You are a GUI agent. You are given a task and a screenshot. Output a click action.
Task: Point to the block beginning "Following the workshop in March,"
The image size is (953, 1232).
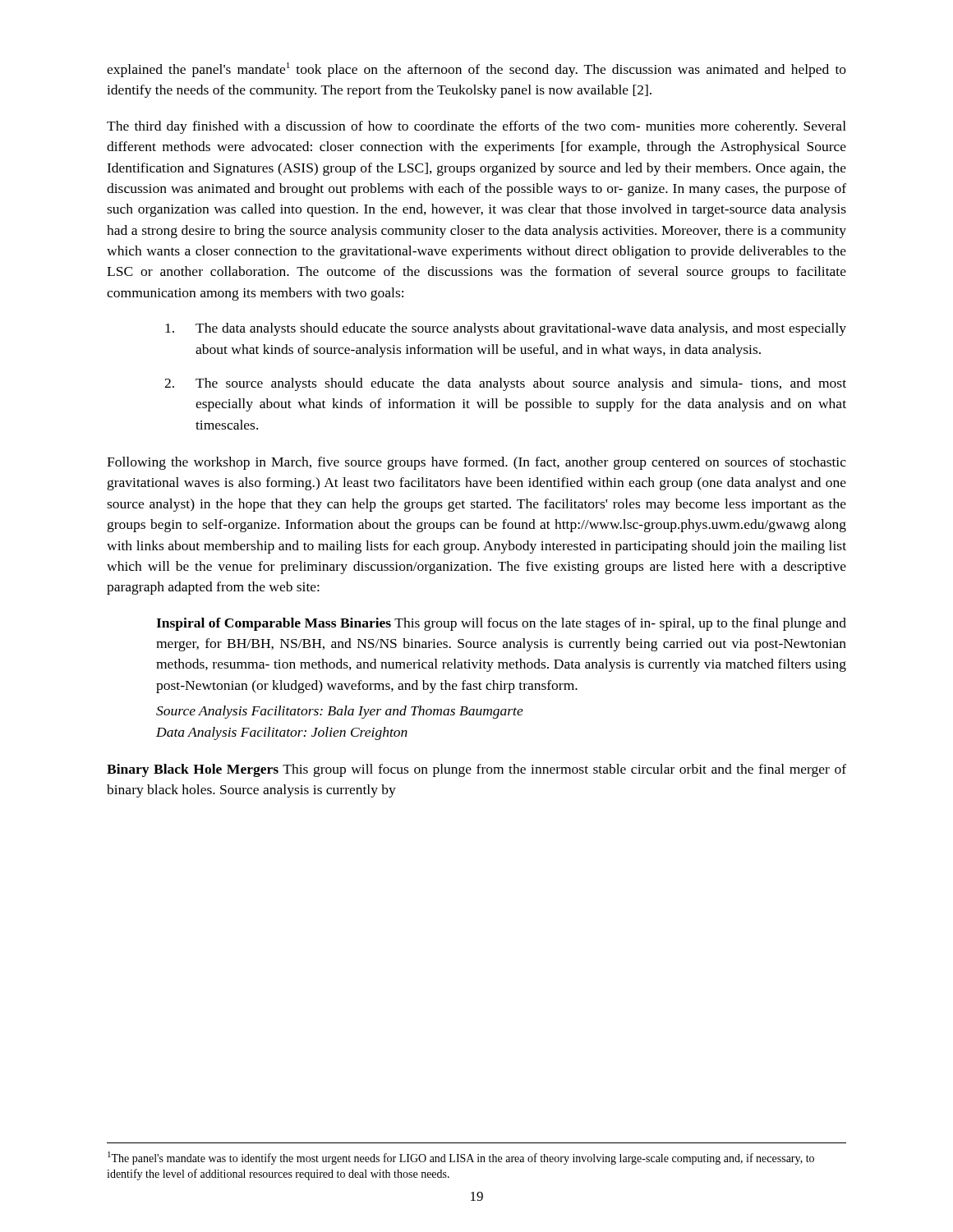pos(476,524)
